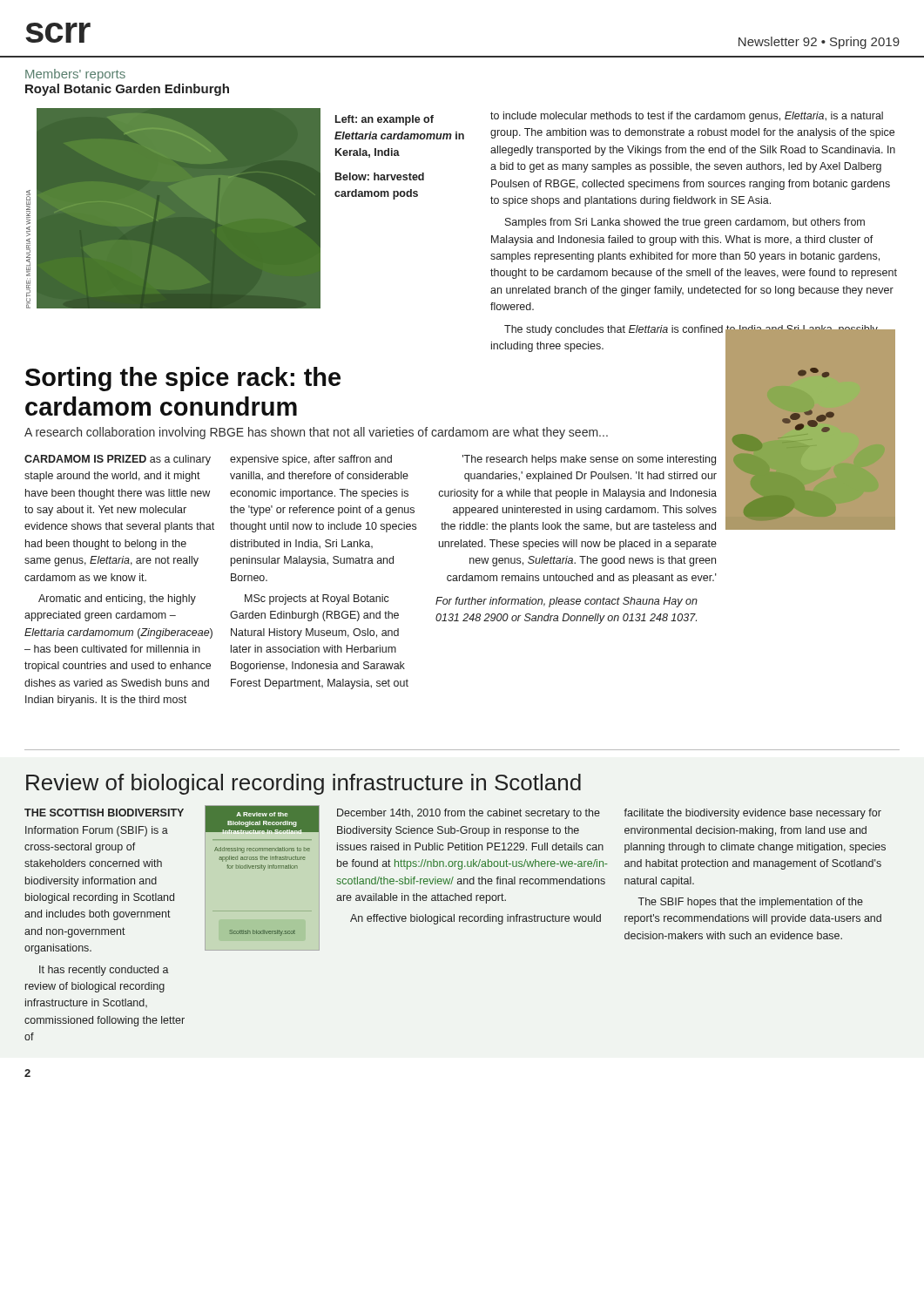Screen dimensions: 1307x924
Task: Select the block starting "'The research helps make sense"
Action: [x=668, y=519]
